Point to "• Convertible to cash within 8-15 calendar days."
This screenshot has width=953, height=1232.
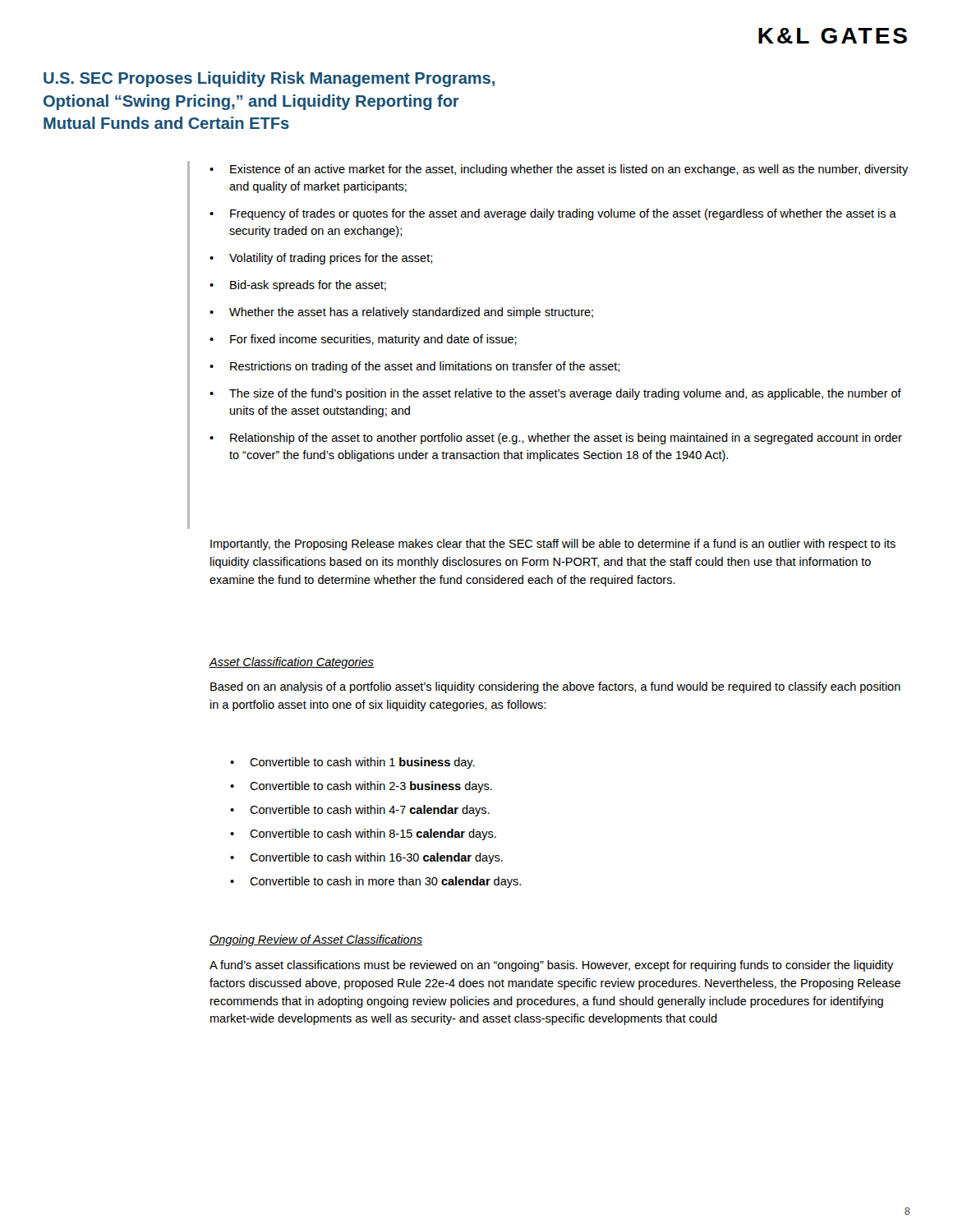[363, 834]
